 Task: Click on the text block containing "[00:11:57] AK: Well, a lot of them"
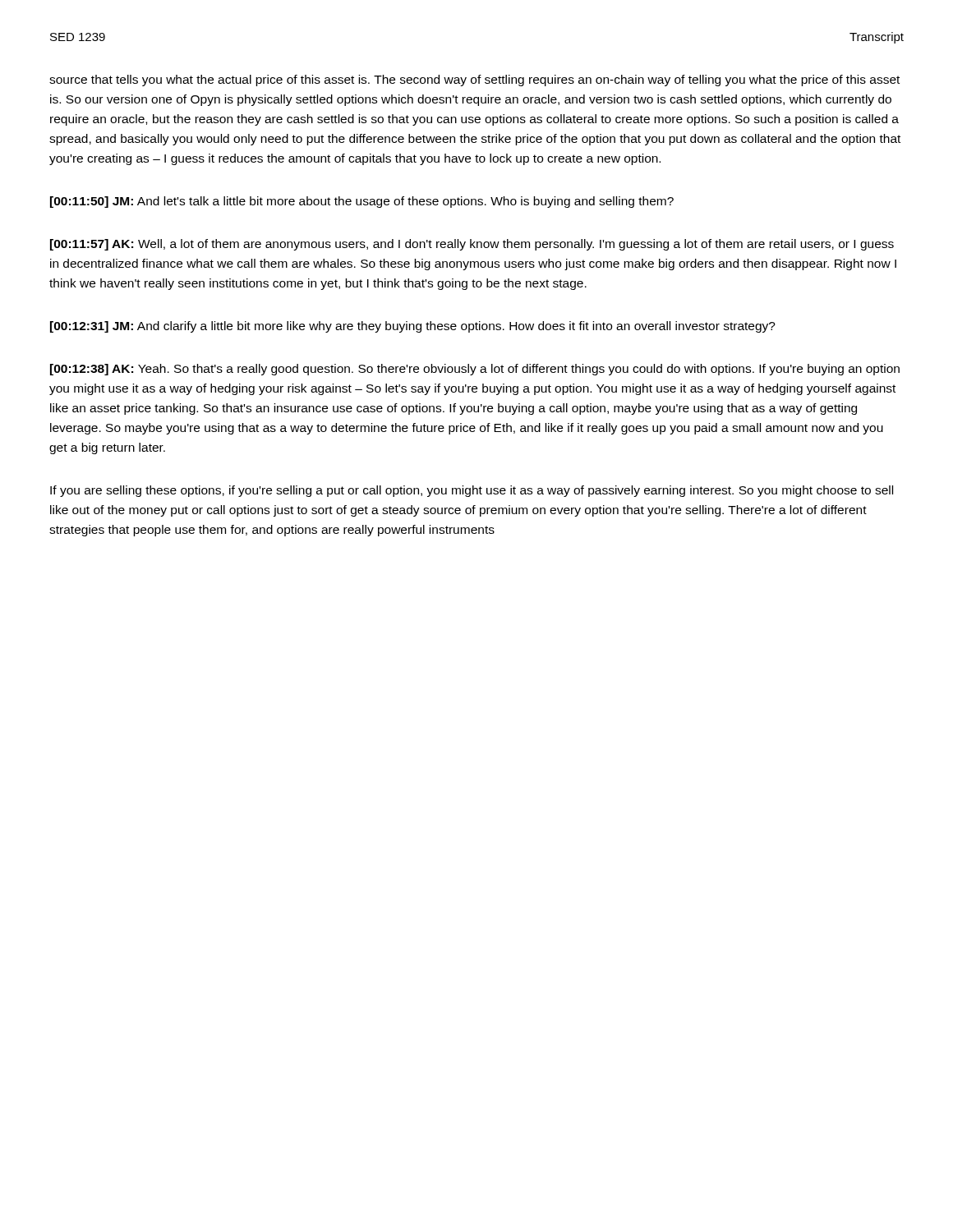point(473,263)
